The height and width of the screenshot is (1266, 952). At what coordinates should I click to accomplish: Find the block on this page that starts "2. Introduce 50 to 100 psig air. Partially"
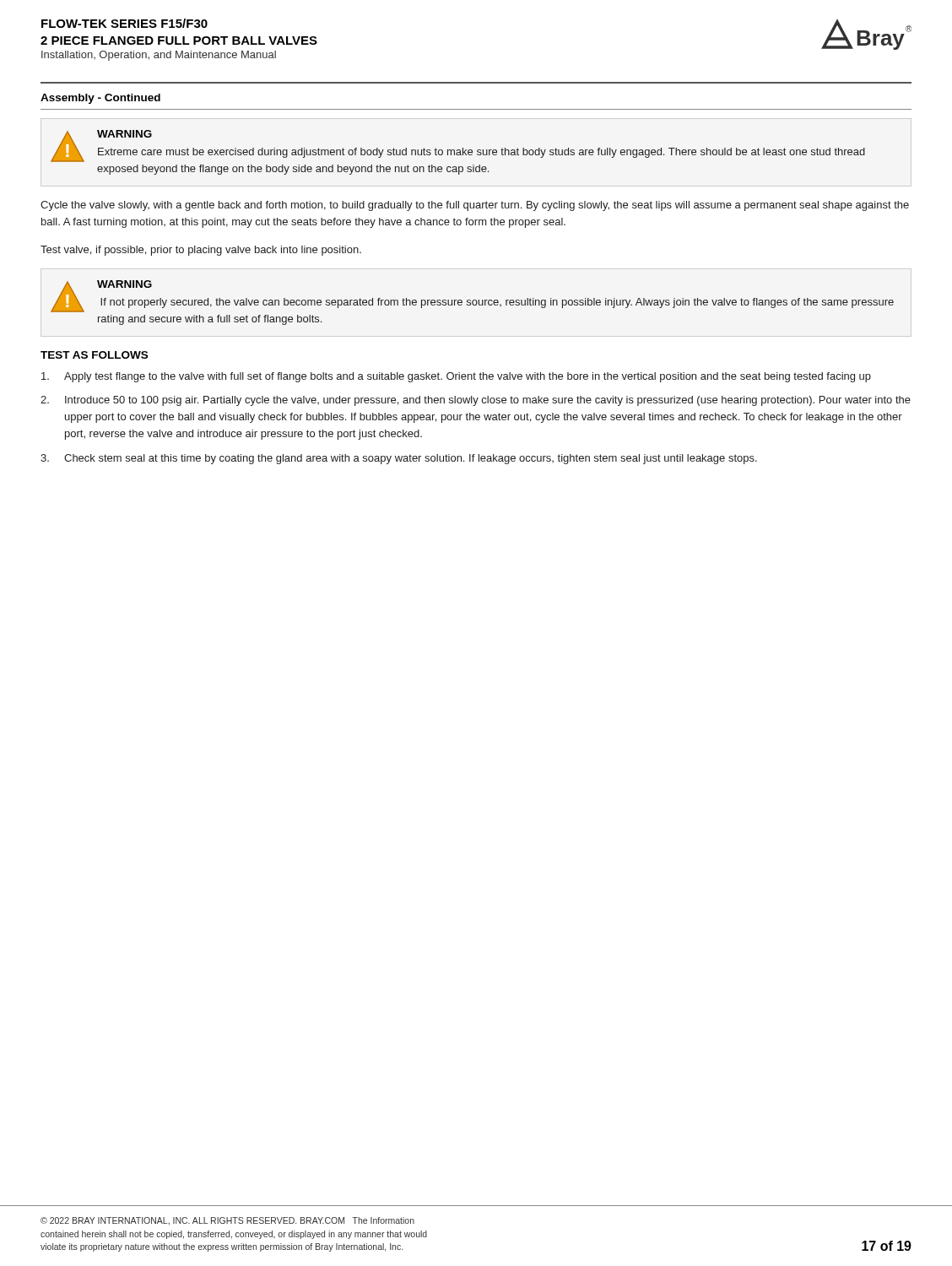pos(476,417)
